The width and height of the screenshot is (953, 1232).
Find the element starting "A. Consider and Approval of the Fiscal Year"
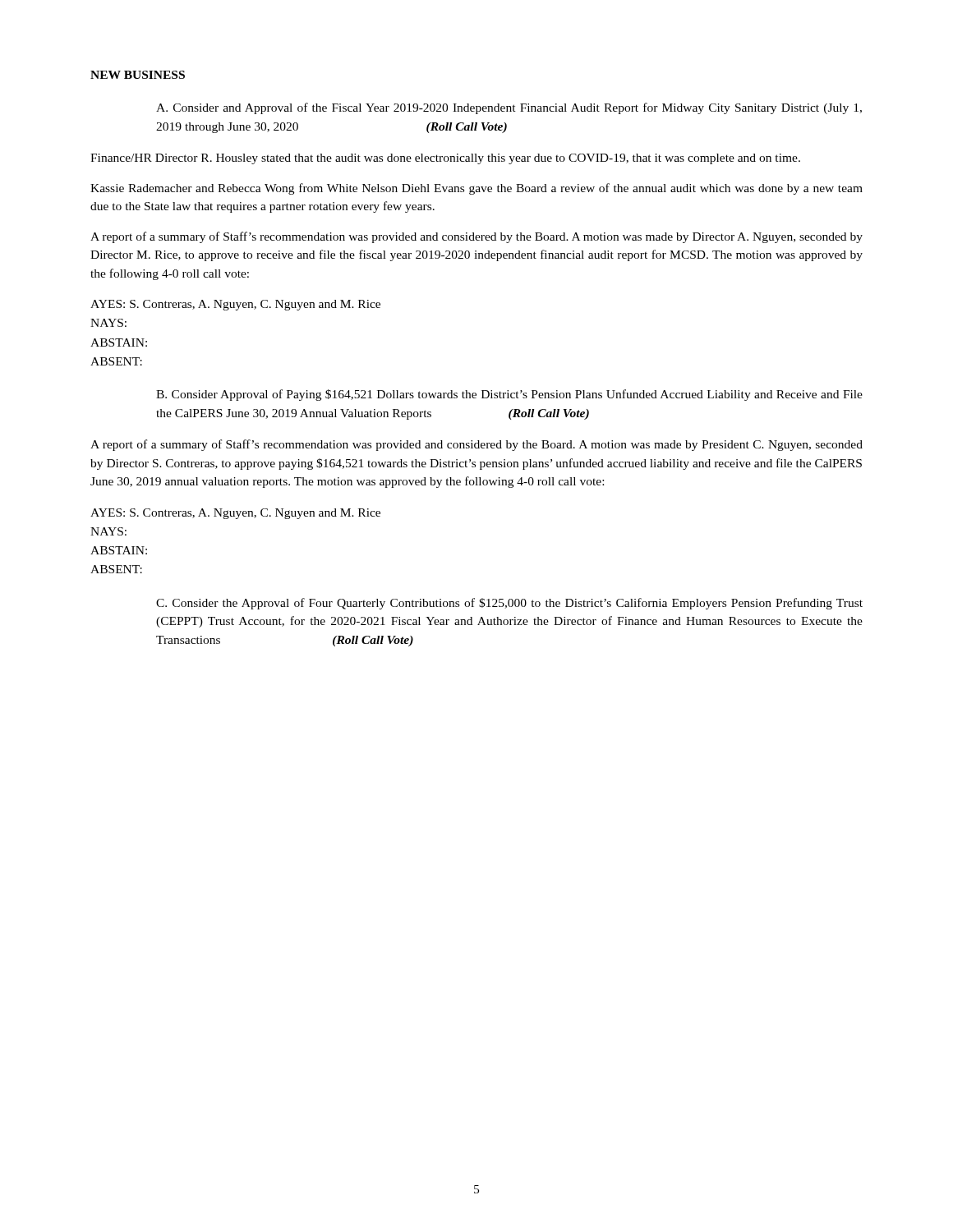pos(509,117)
